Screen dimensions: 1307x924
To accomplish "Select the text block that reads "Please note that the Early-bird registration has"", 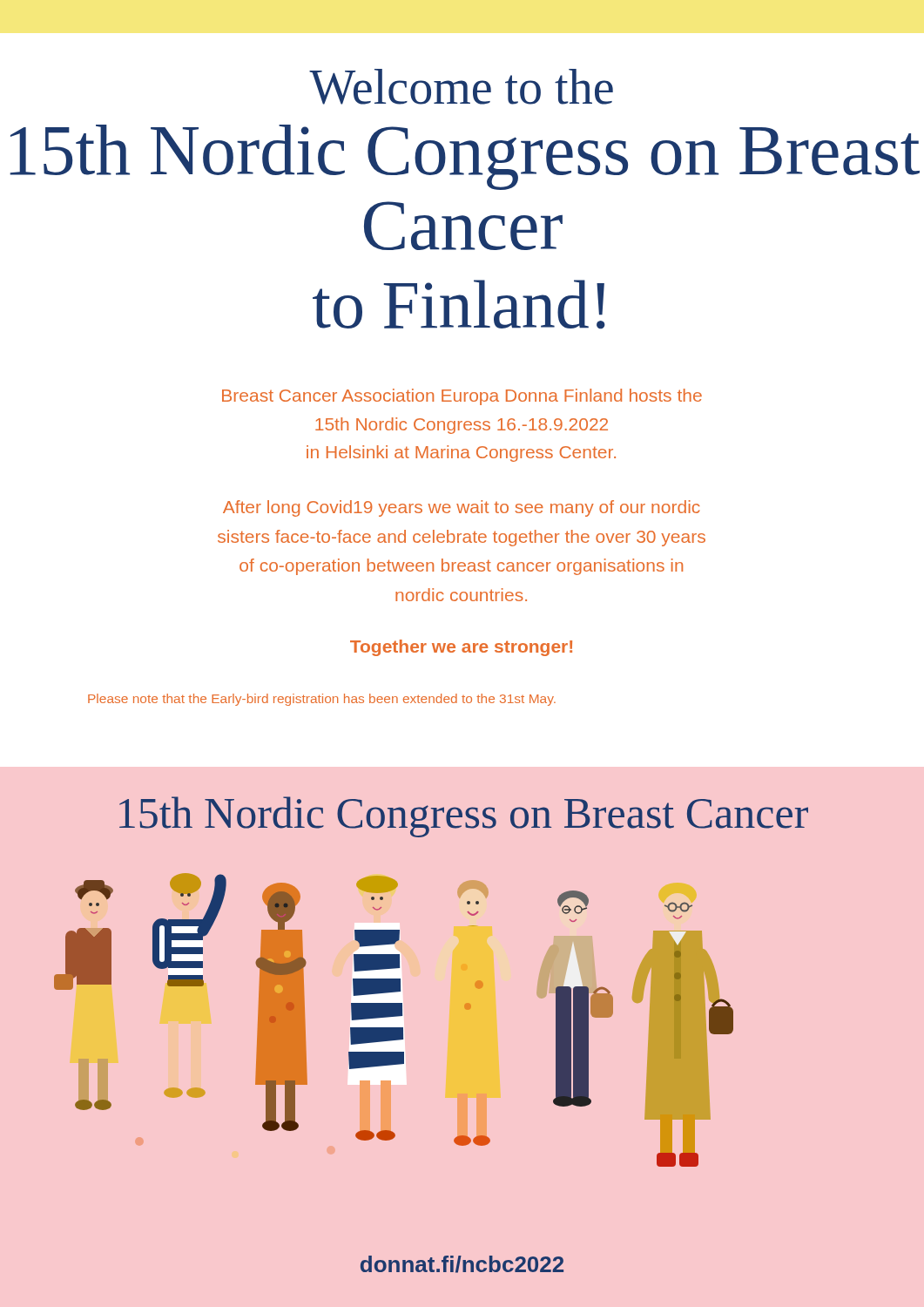I will click(x=322, y=698).
